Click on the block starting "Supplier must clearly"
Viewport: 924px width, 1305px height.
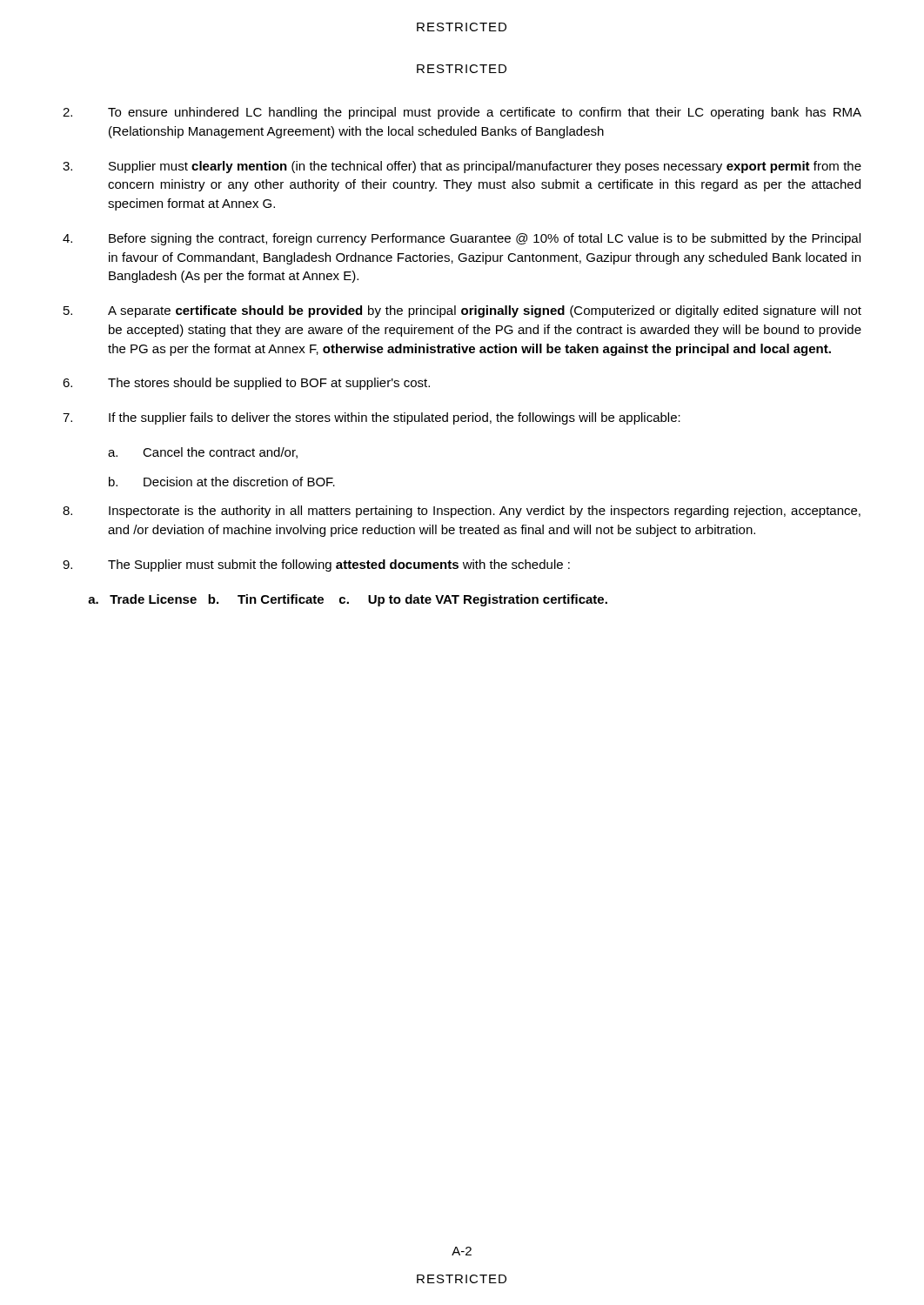tap(462, 185)
